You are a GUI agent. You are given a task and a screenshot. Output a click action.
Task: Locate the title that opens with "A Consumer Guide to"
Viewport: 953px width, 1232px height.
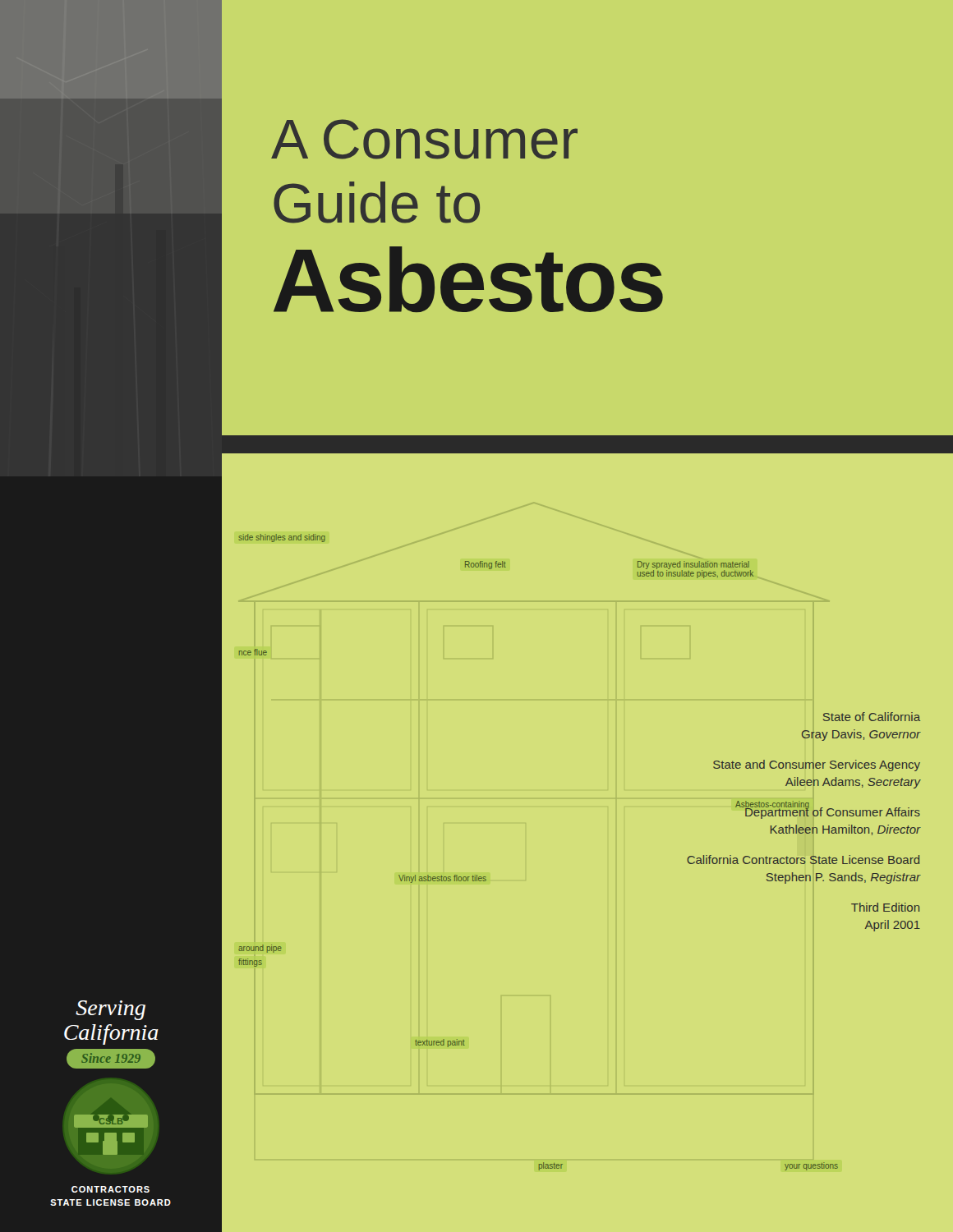pyautogui.click(x=468, y=216)
